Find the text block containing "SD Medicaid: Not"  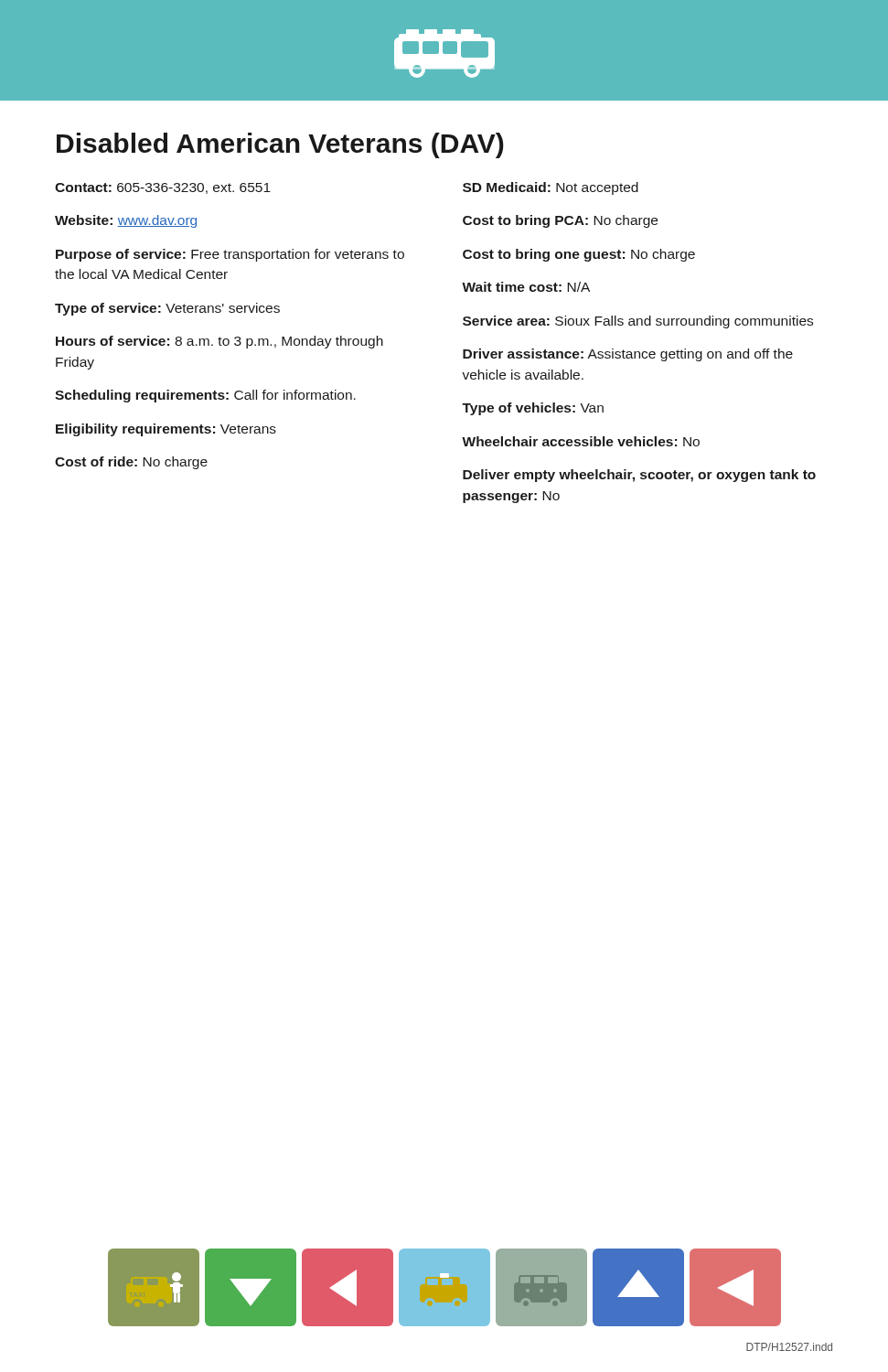(x=551, y=187)
